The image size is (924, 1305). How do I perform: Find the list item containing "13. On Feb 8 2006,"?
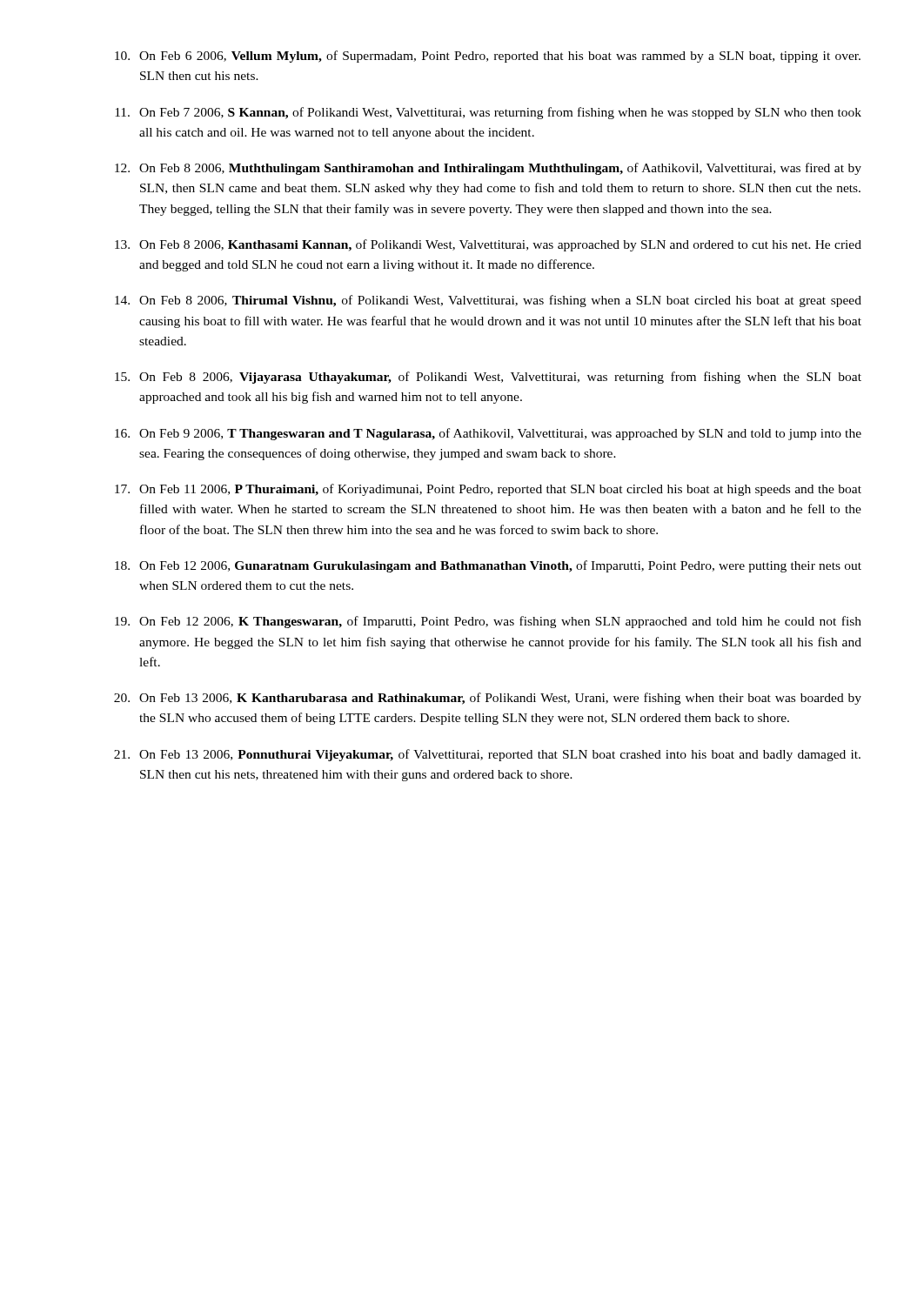tap(473, 254)
